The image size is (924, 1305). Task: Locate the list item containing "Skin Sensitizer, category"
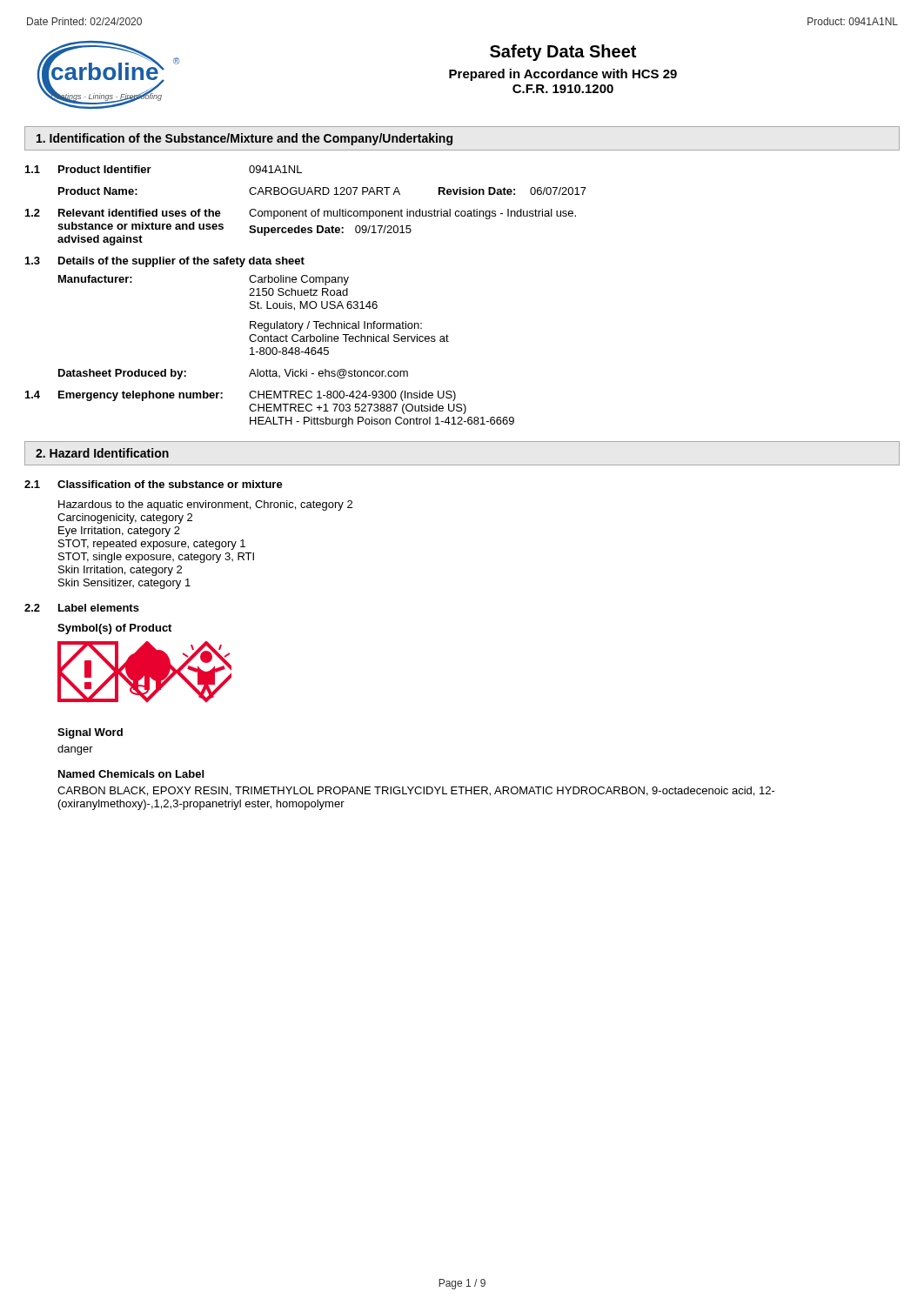pyautogui.click(x=124, y=582)
